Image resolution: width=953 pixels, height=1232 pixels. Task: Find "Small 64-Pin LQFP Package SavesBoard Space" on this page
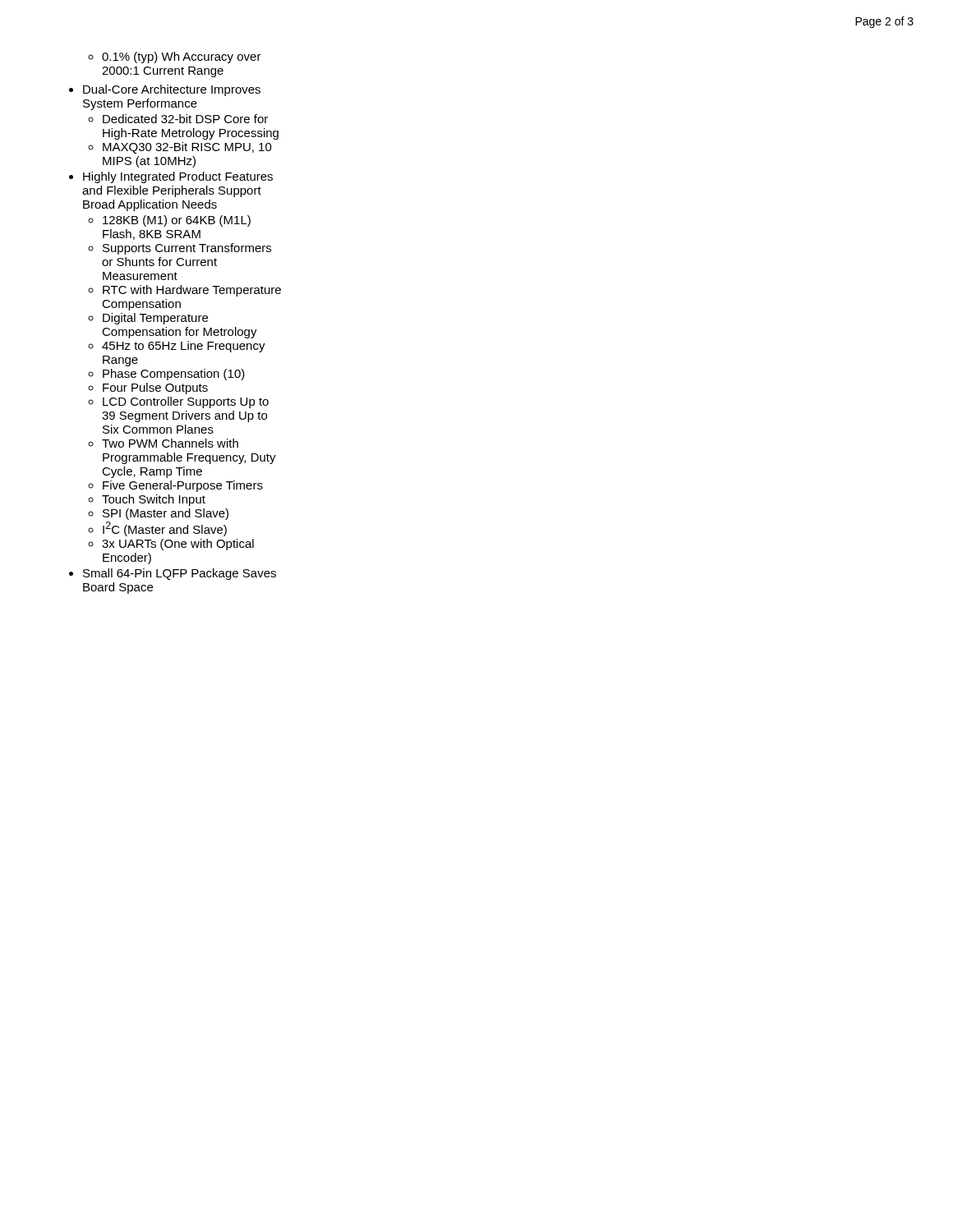point(180,574)
